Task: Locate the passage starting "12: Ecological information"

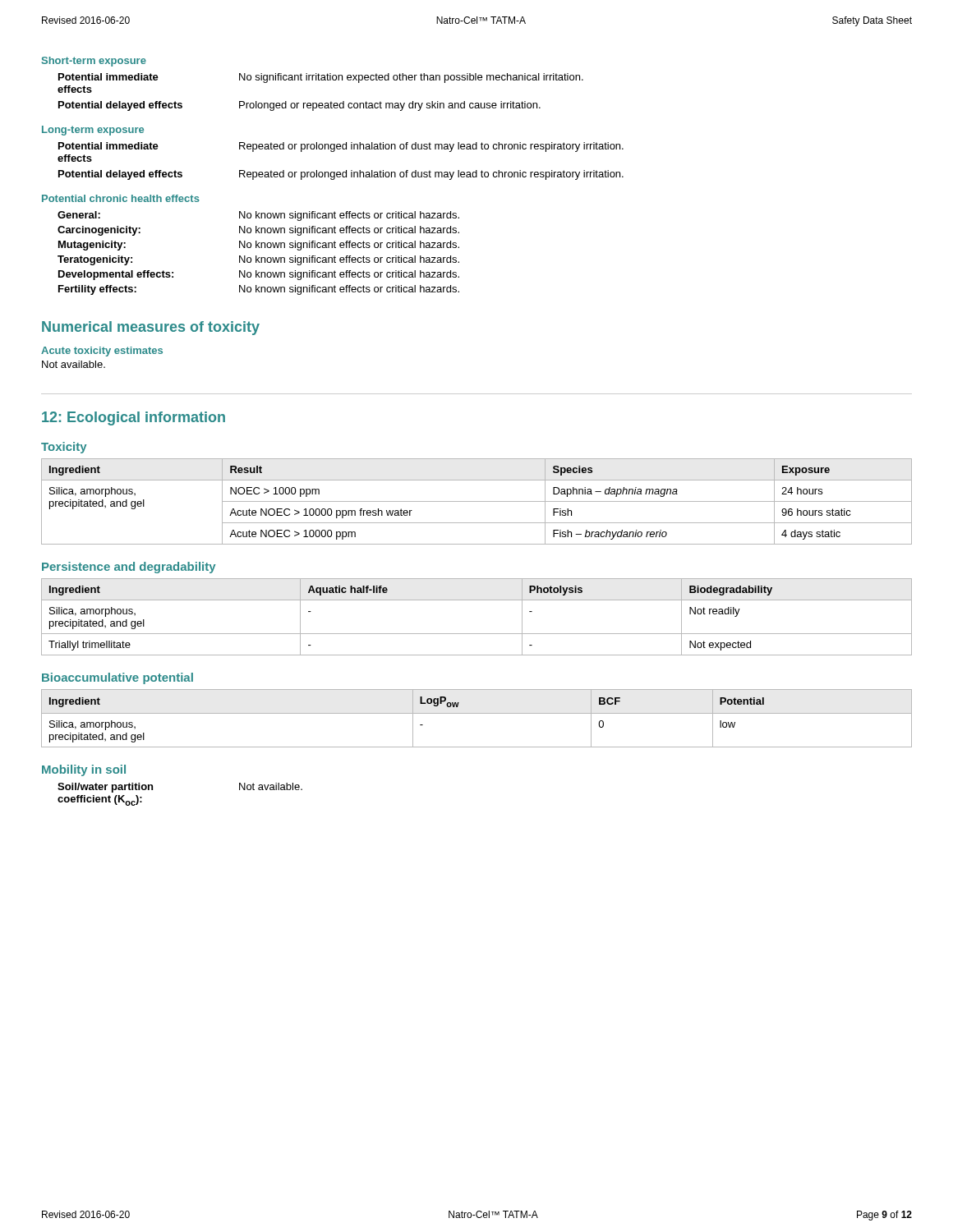Action: tap(134, 417)
